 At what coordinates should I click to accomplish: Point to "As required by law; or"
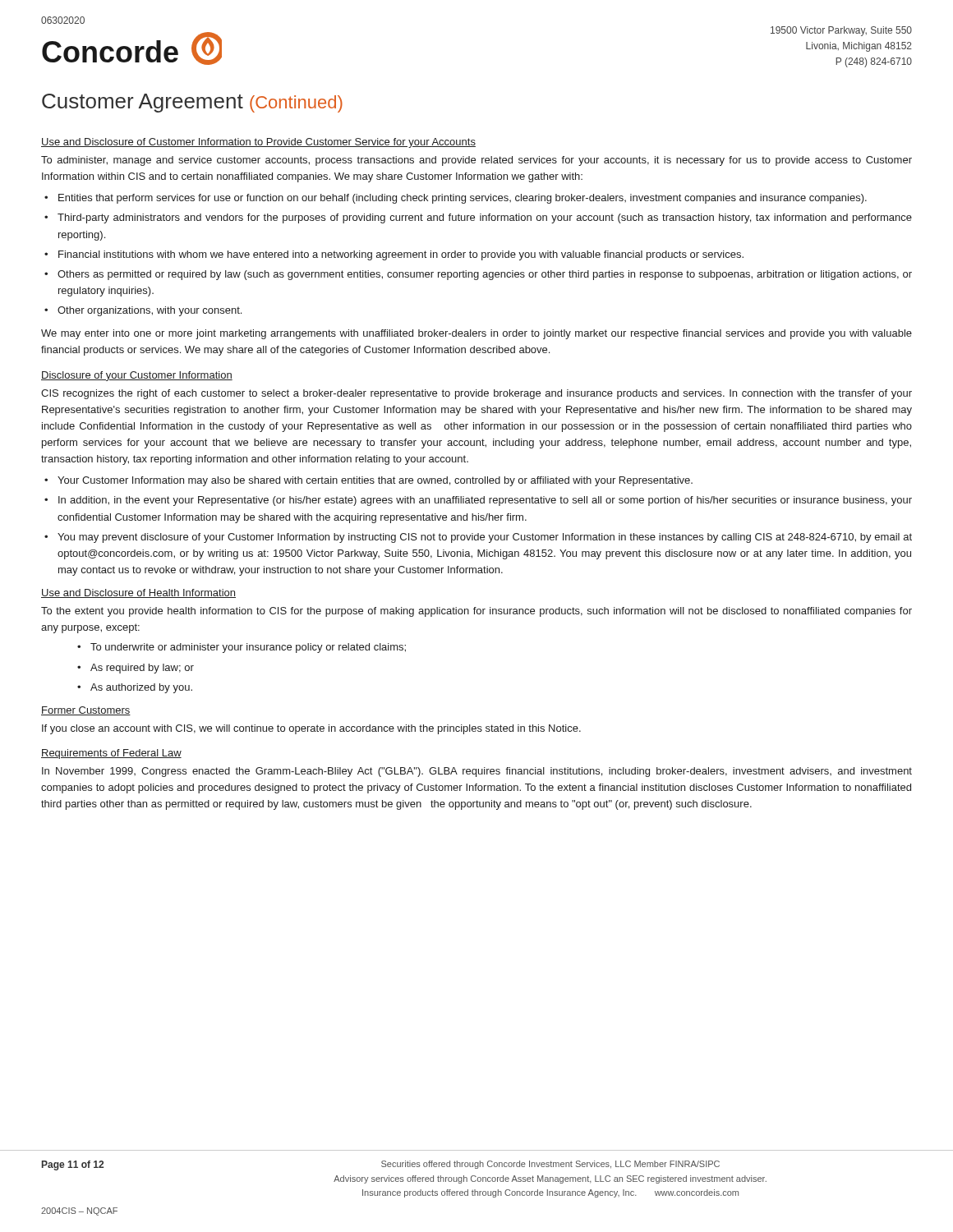pos(142,667)
